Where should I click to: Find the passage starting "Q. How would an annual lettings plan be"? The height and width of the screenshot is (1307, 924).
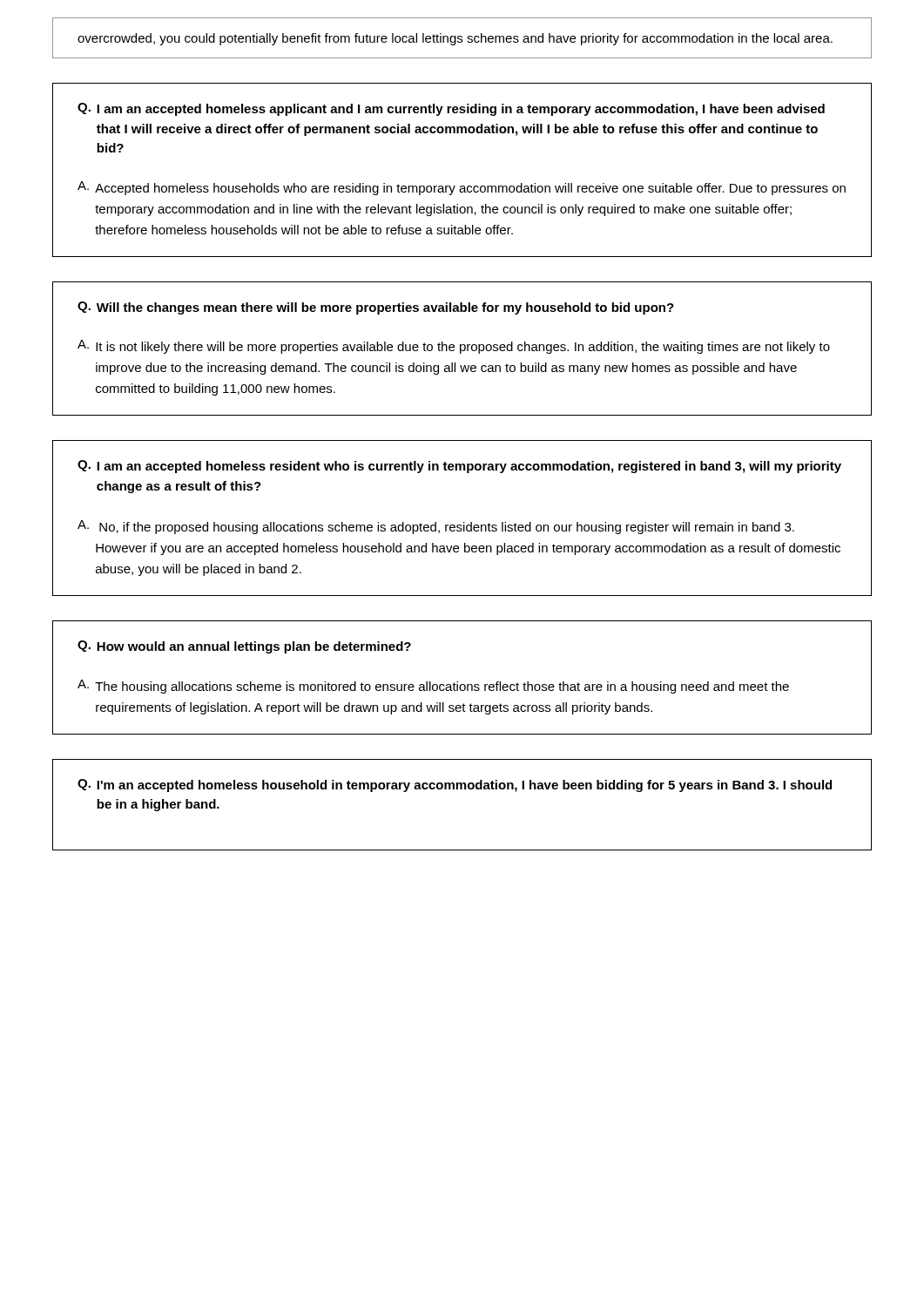click(462, 677)
